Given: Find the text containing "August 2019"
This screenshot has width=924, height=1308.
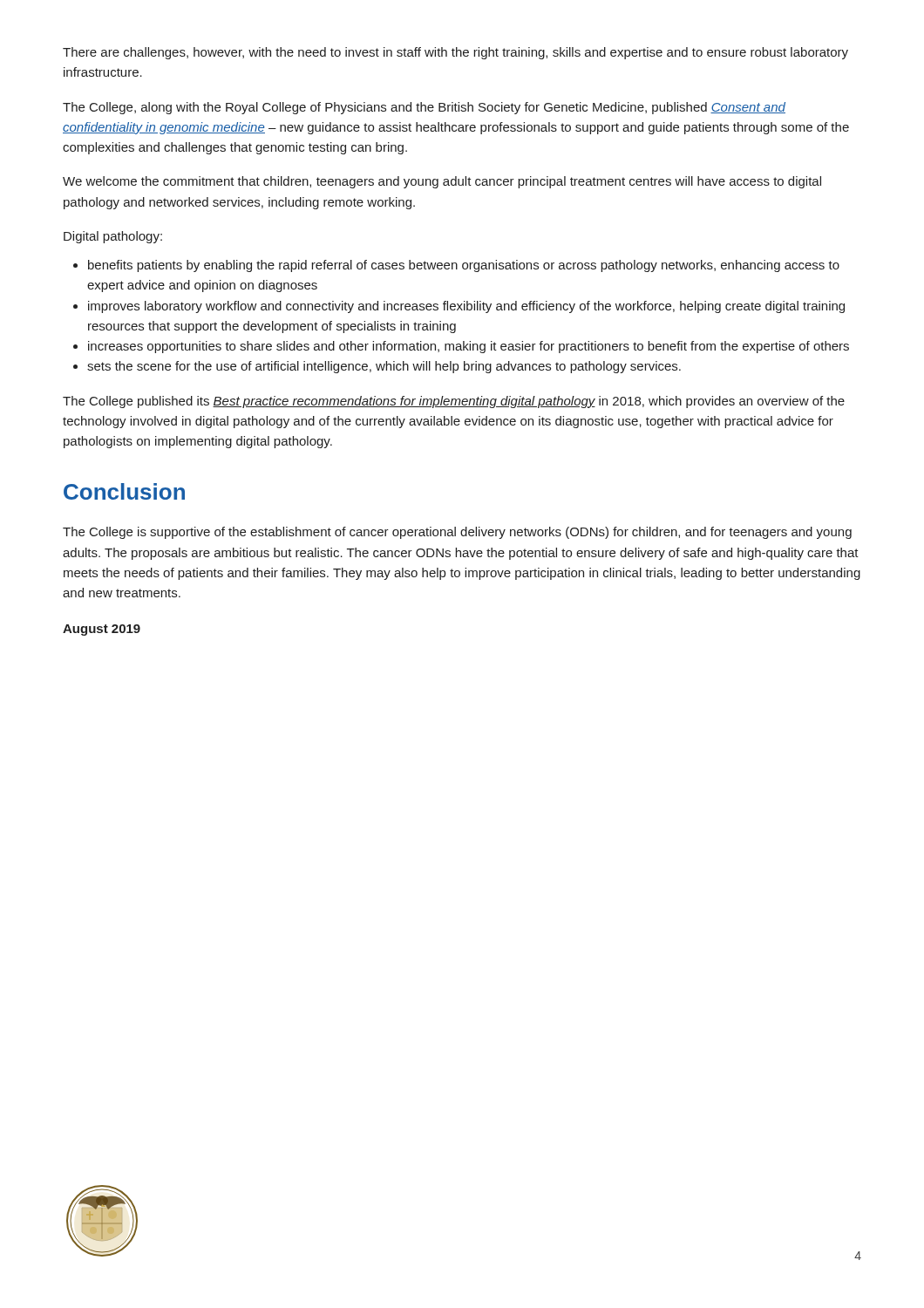Looking at the screenshot, I should pyautogui.click(x=102, y=630).
